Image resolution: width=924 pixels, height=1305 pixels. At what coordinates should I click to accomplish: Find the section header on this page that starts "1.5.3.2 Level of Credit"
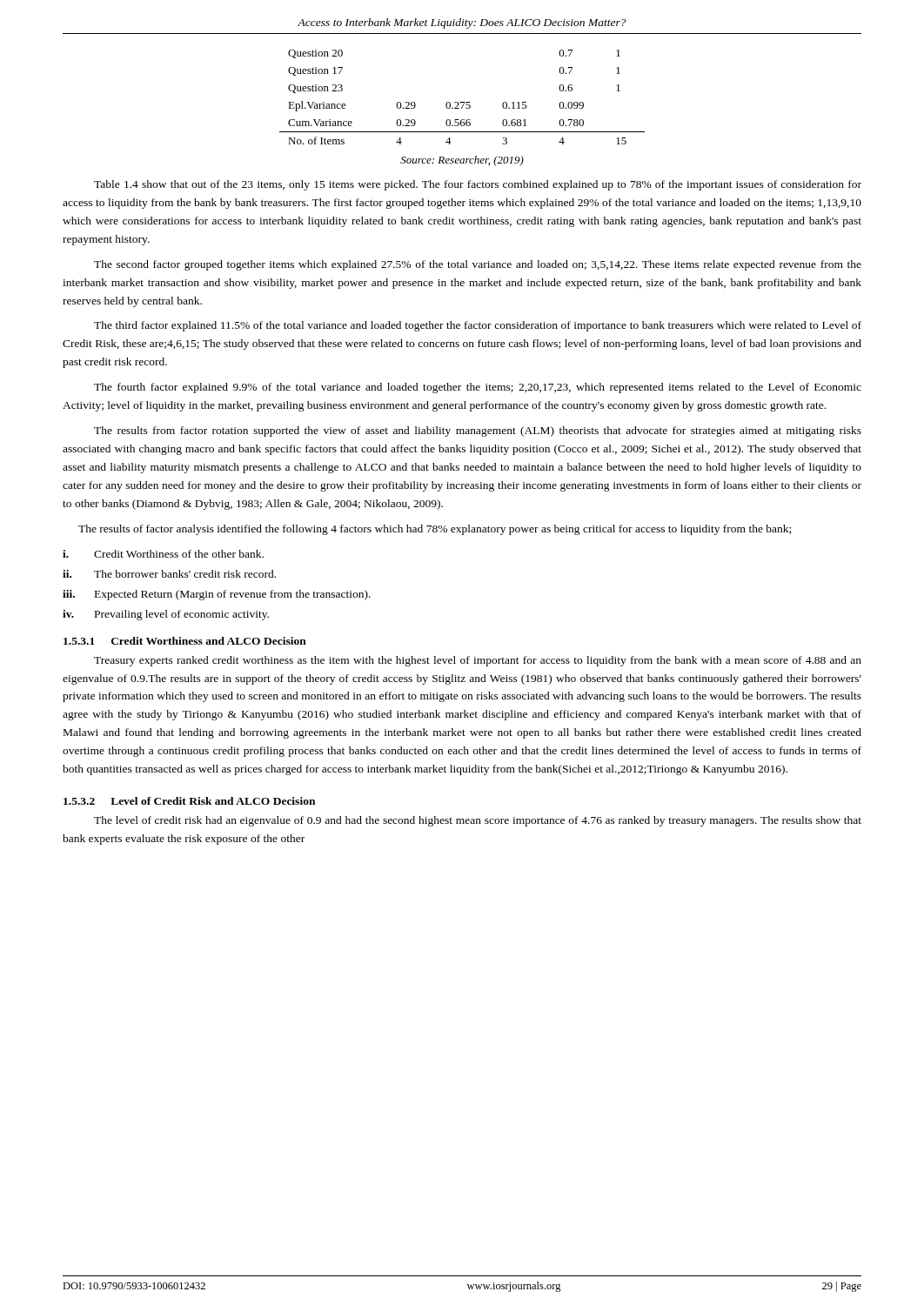click(x=189, y=801)
